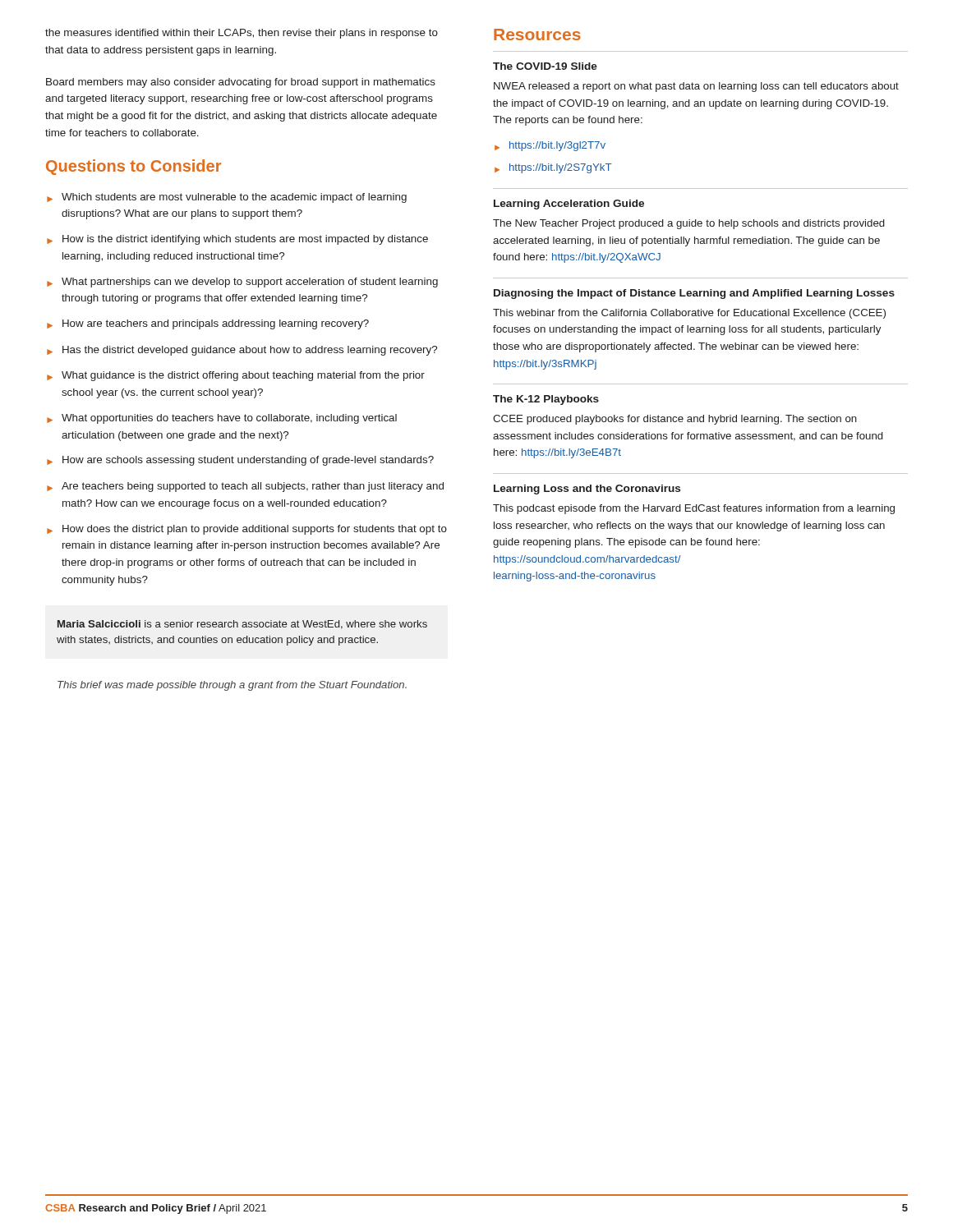Viewport: 953px width, 1232px height.
Task: Find the block on this page that starts "► How are schools assessing student understanding"
Action: (240, 461)
